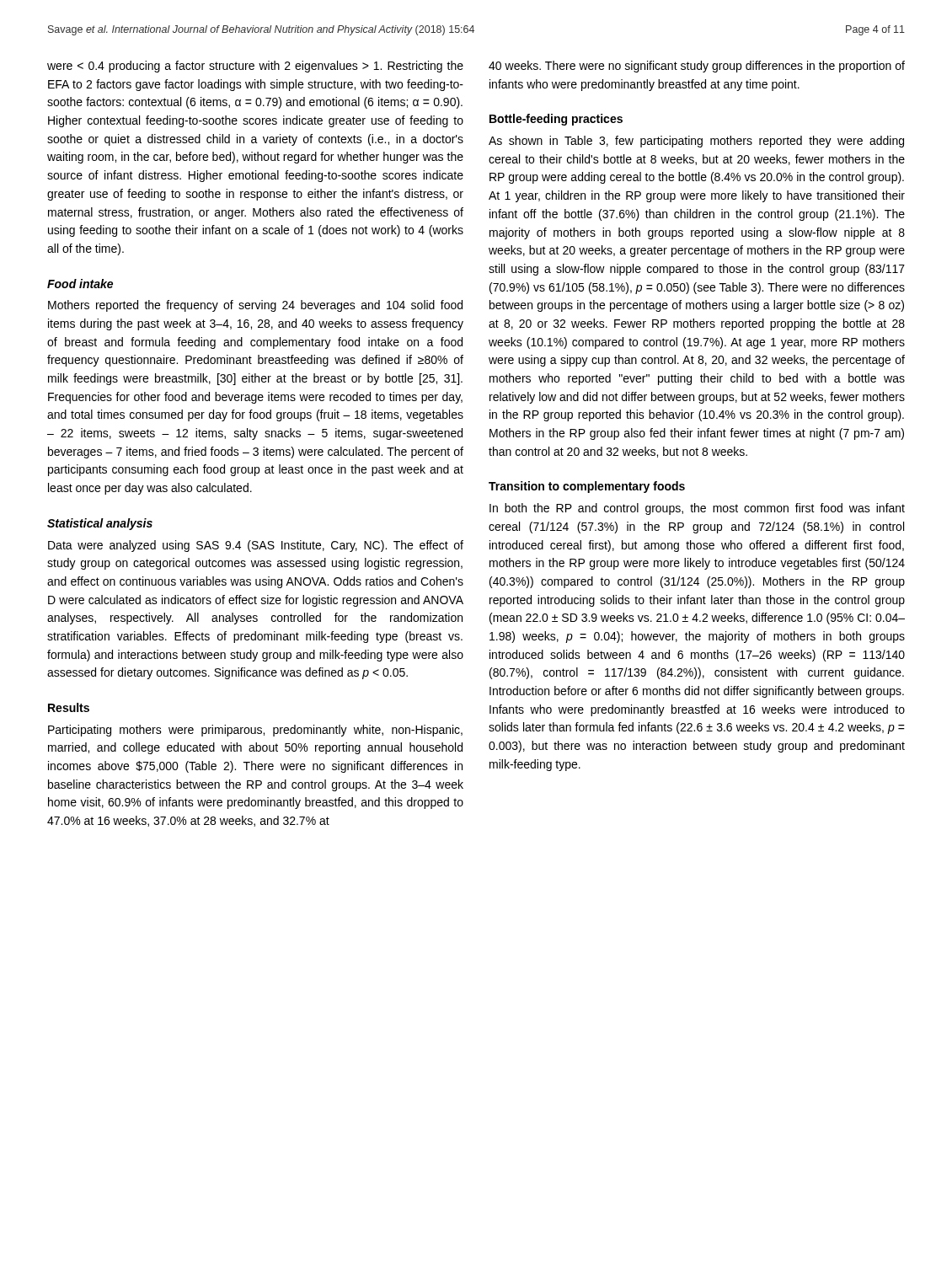Locate the block of text that opens with "40 weeks. There were no"

tap(697, 76)
